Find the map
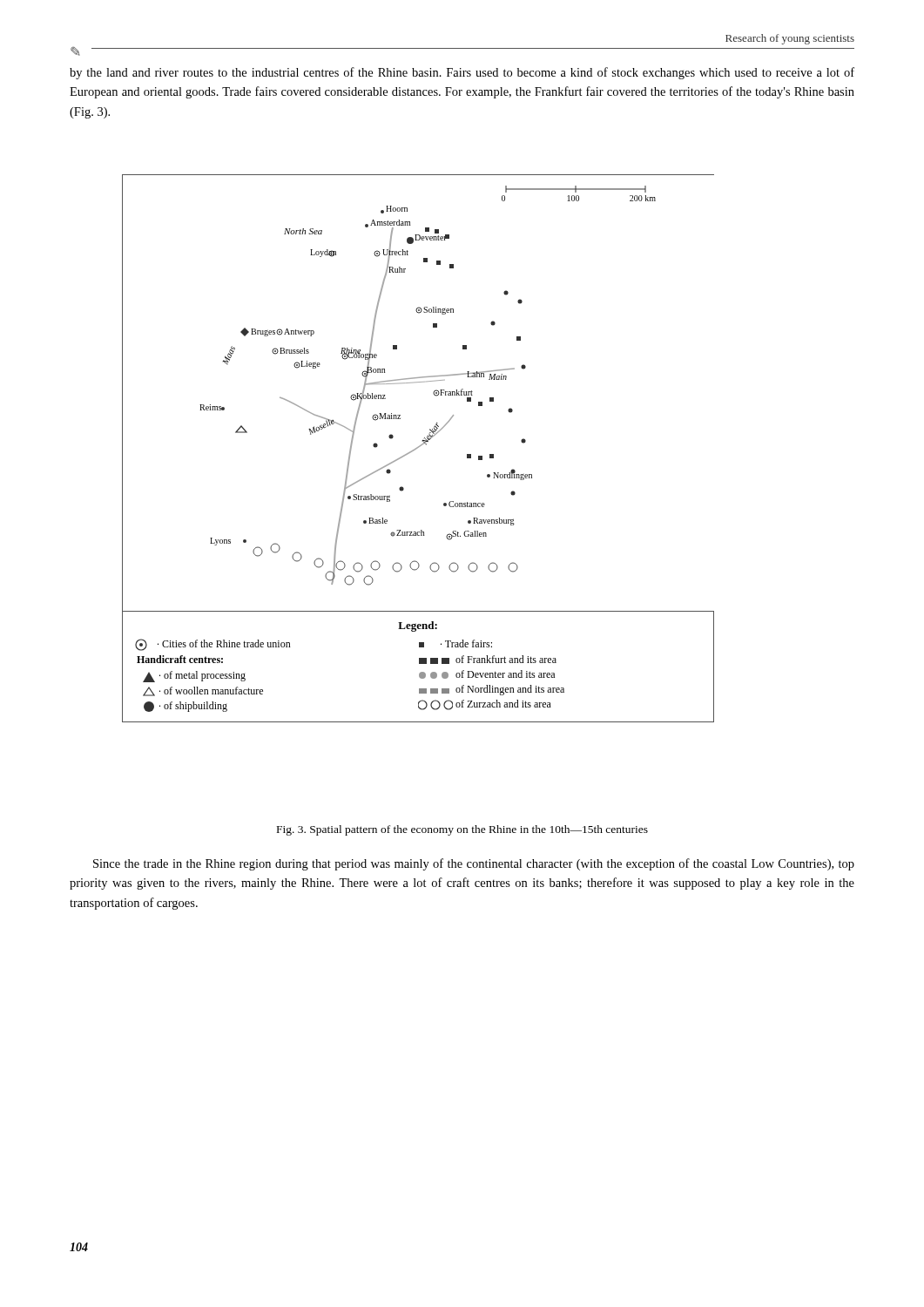Screen dimensions: 1307x924 click(x=418, y=448)
